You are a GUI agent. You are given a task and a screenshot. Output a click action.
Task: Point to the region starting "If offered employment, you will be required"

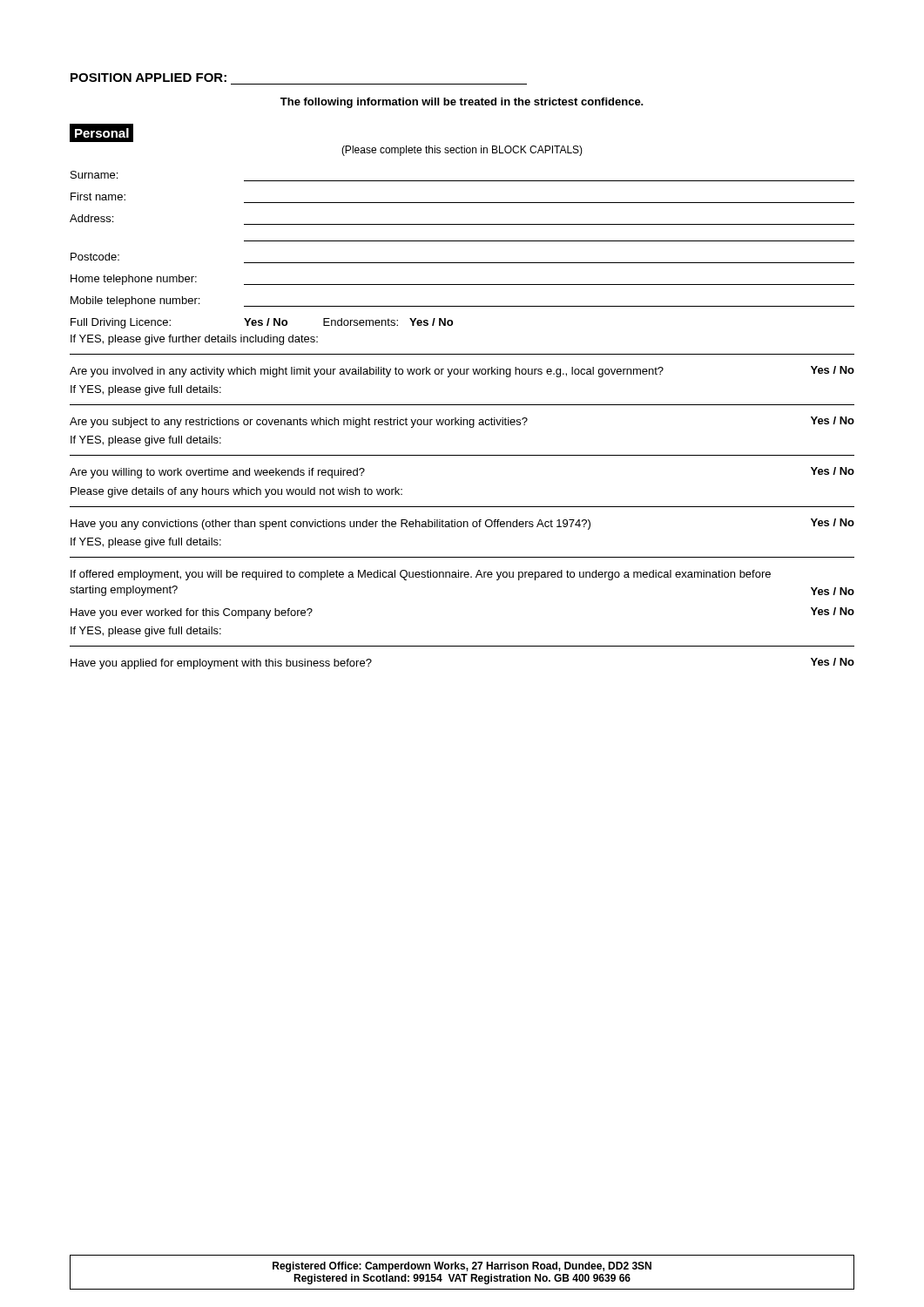tap(462, 582)
